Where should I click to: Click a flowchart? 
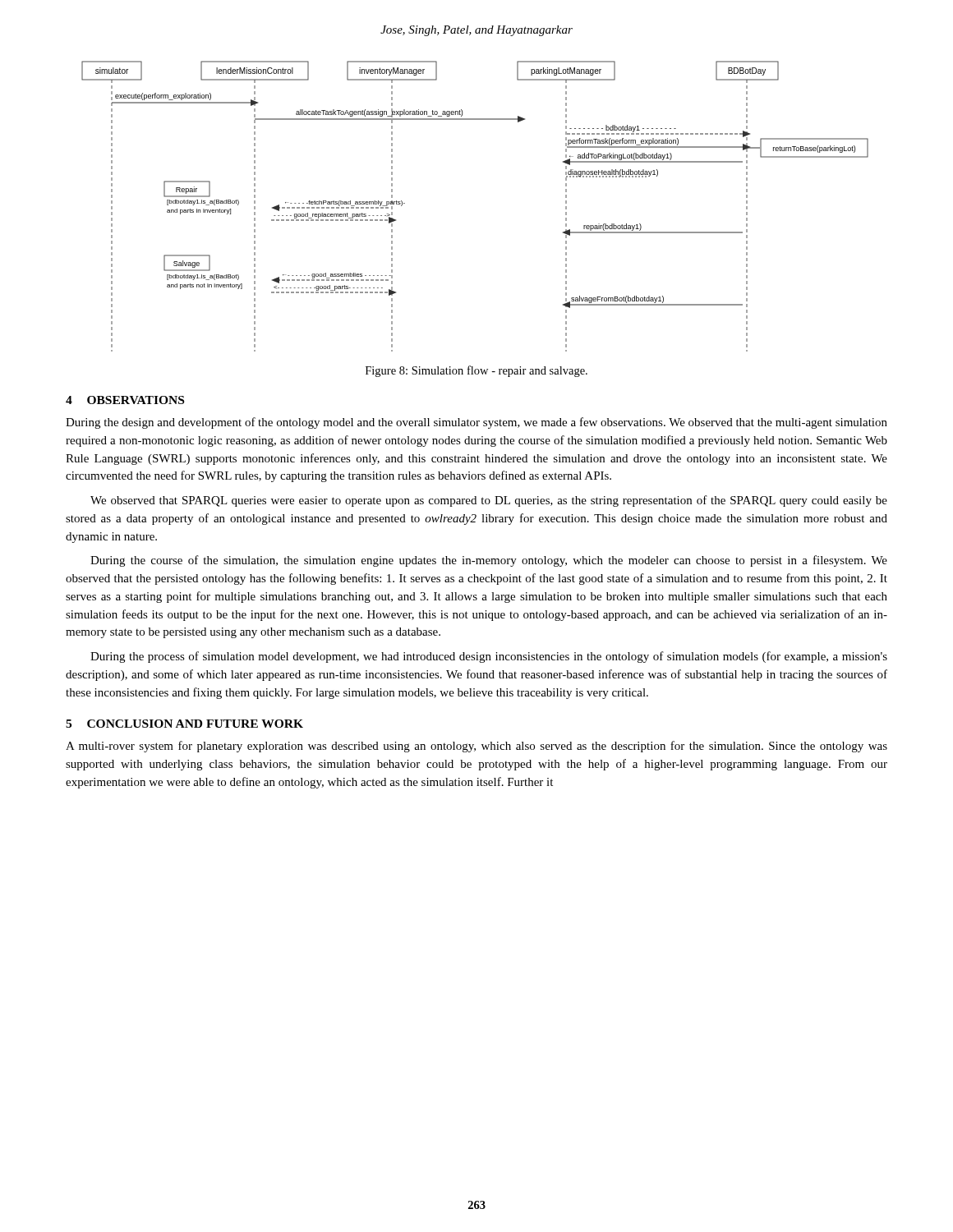point(476,204)
